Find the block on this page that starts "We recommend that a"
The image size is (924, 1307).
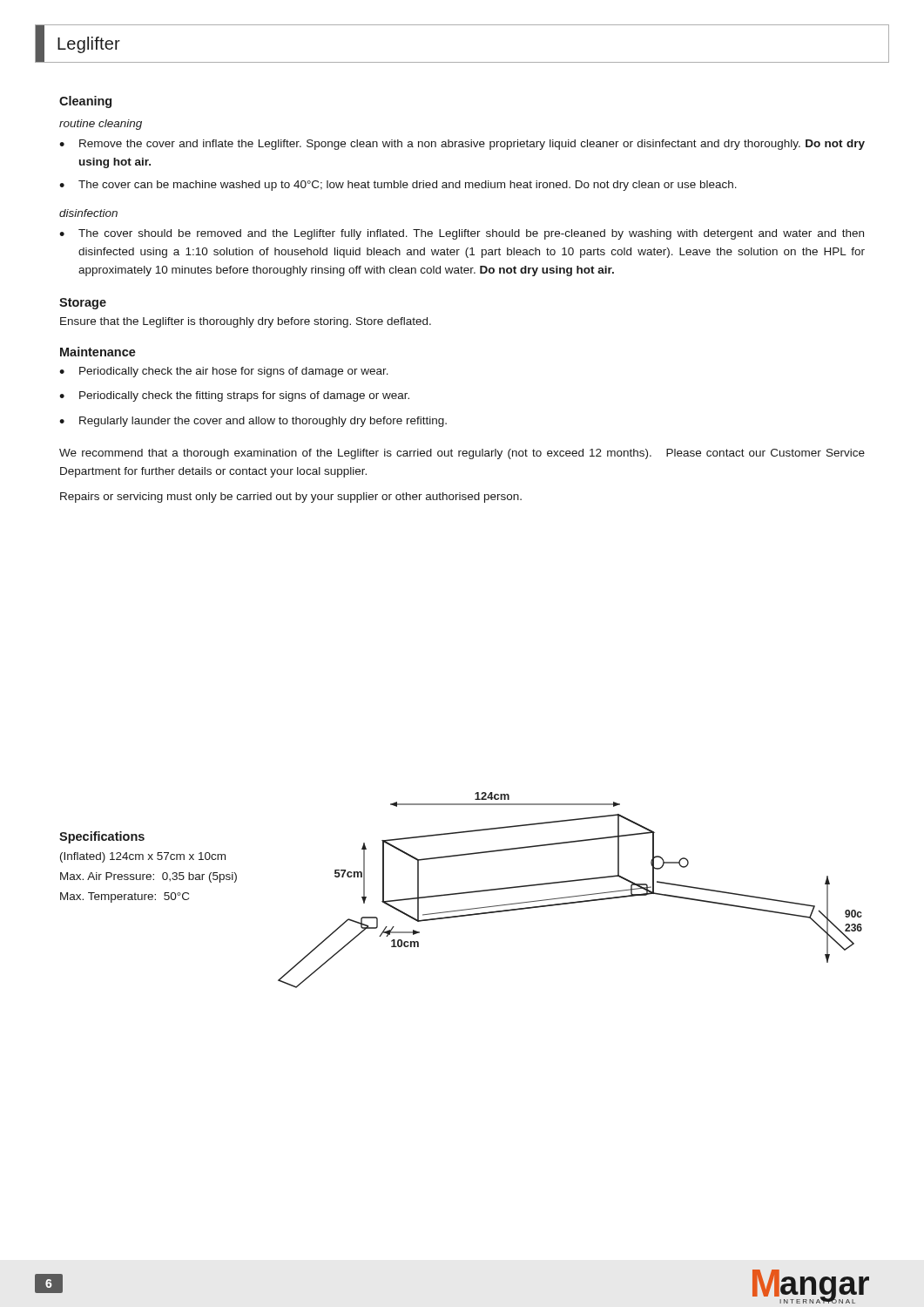(x=462, y=462)
